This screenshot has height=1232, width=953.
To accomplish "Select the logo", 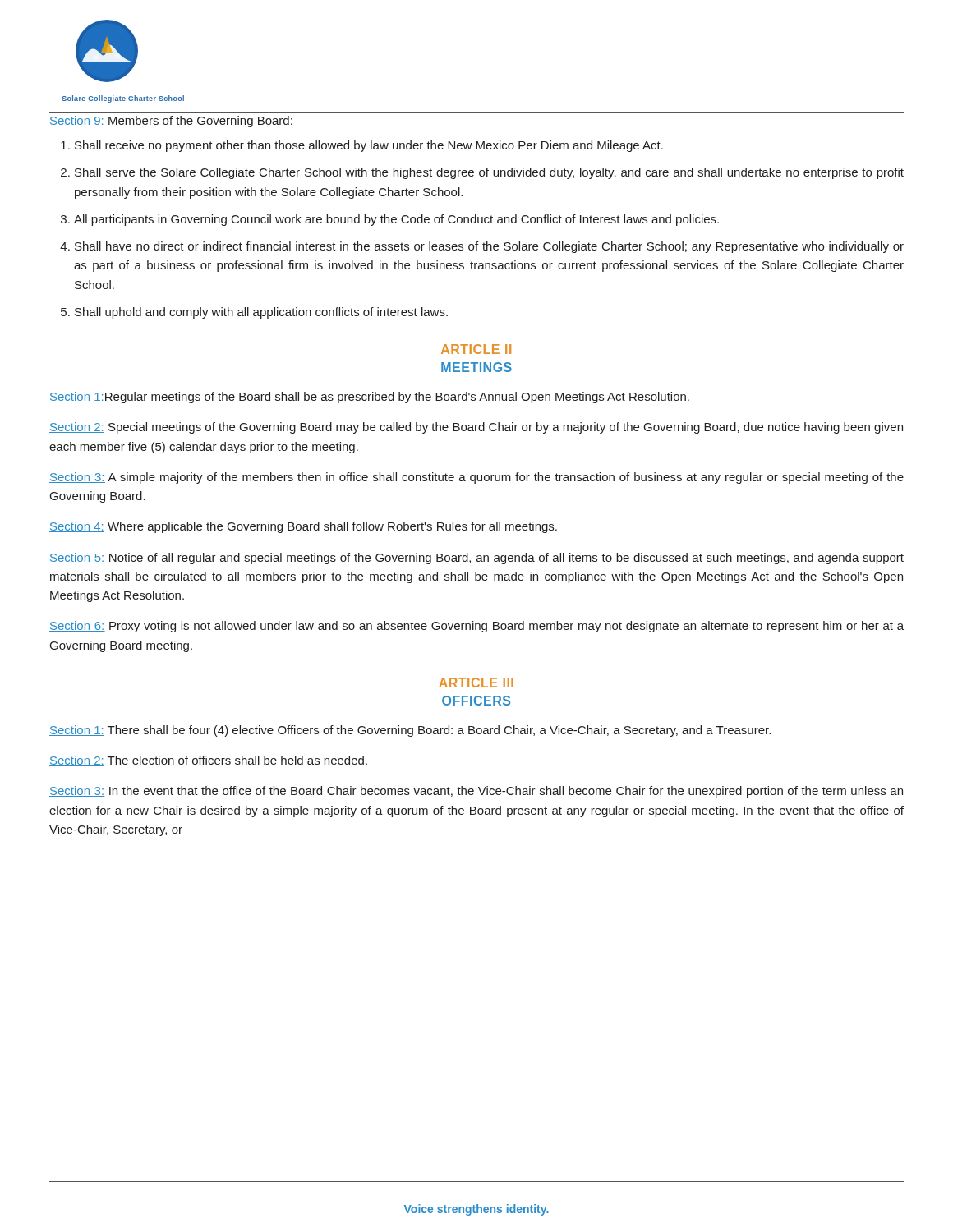I will tap(123, 60).
